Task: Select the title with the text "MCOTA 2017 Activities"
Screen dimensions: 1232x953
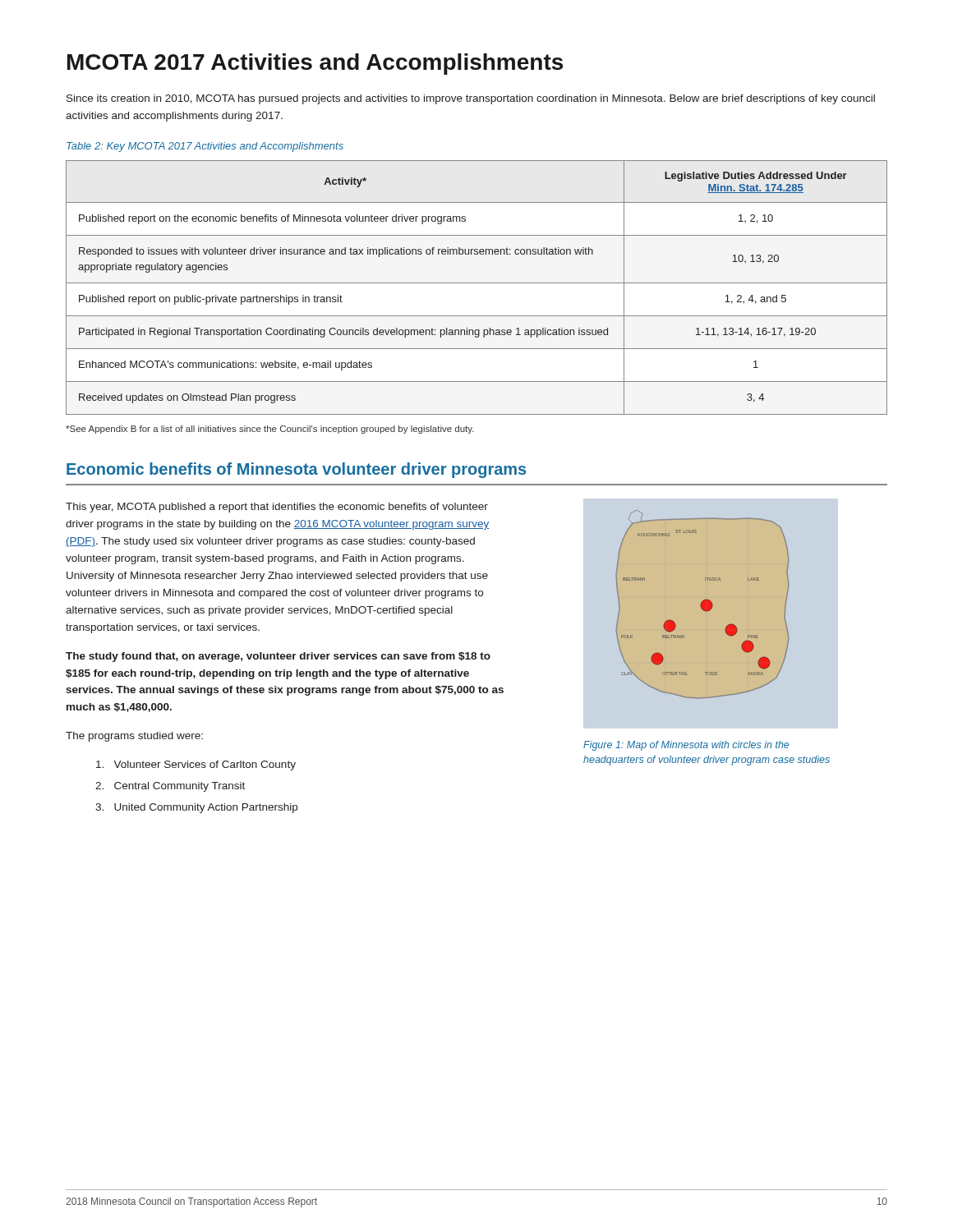Action: 476,62
